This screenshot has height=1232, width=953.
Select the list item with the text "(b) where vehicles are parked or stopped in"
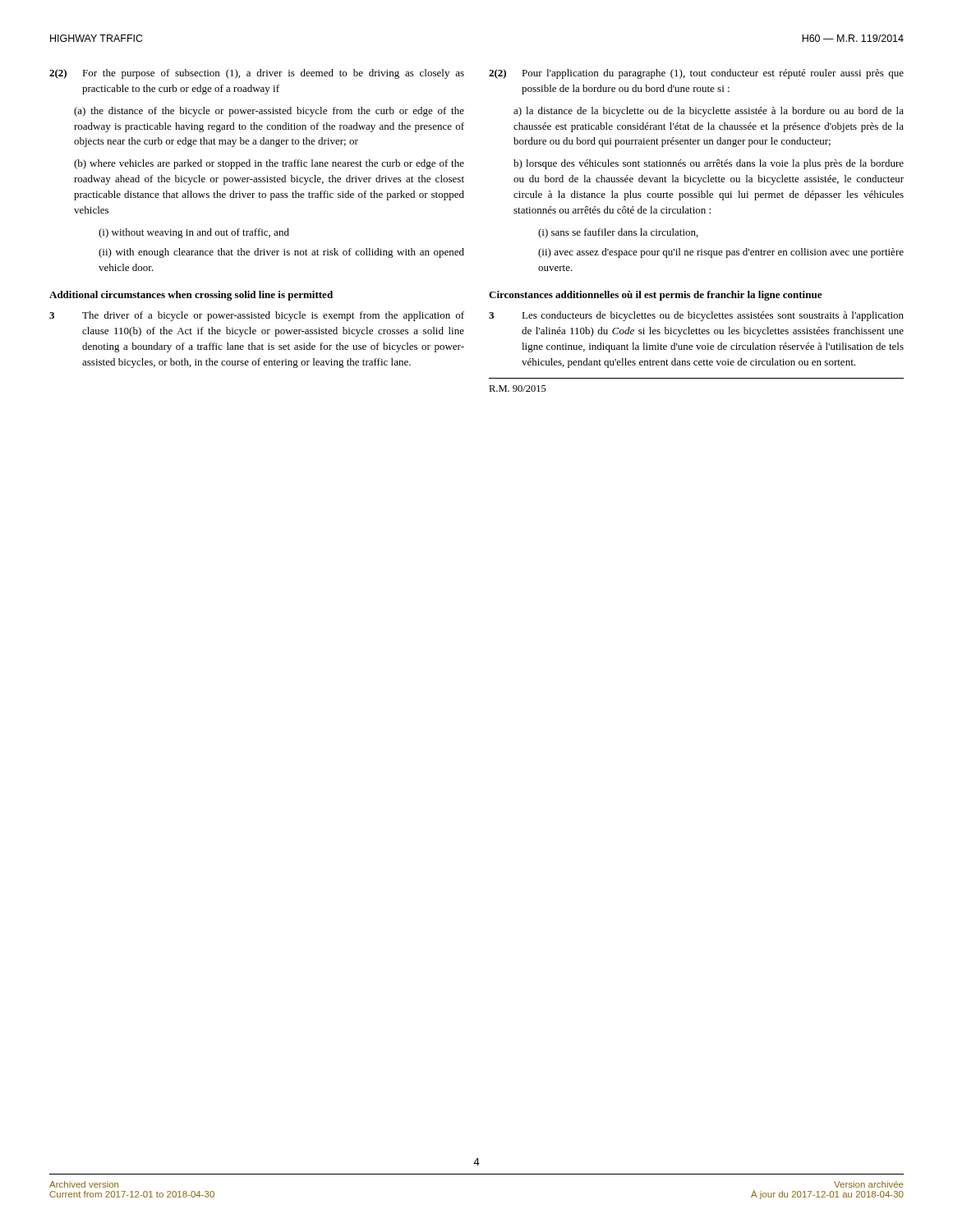click(269, 186)
